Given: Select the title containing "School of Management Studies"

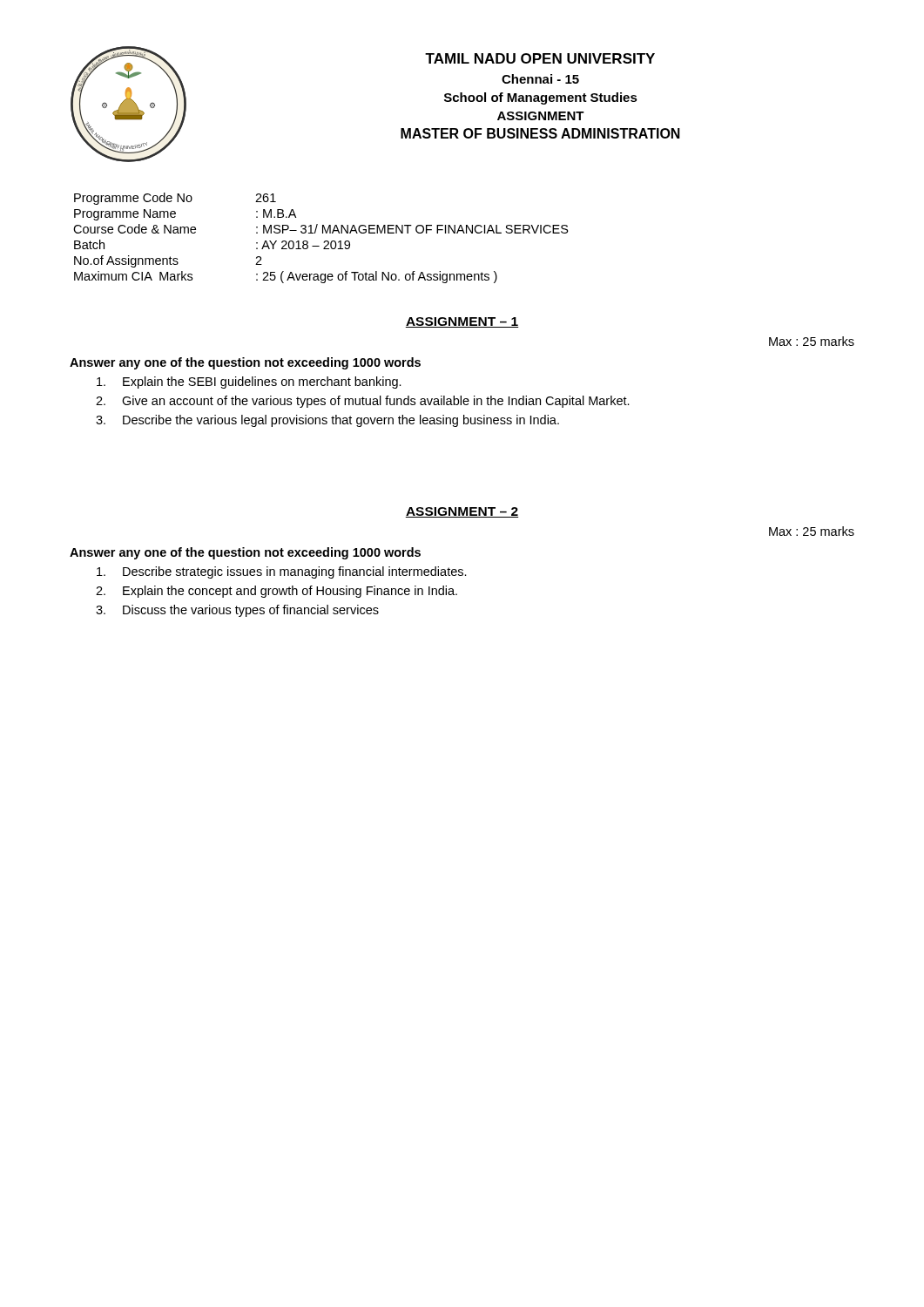Looking at the screenshot, I should (x=540, y=97).
